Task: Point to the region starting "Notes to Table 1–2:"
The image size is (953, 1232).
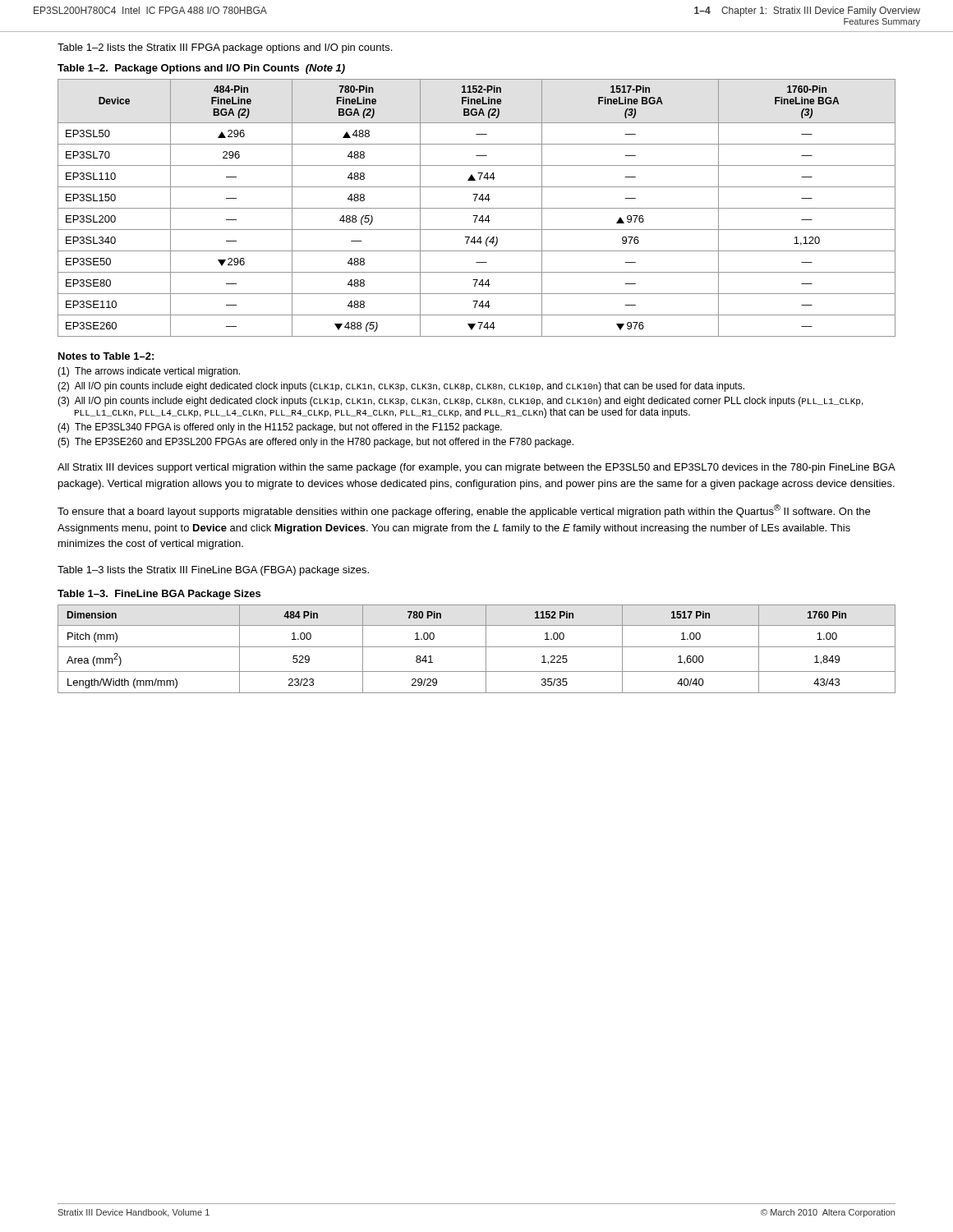Action: (x=106, y=356)
